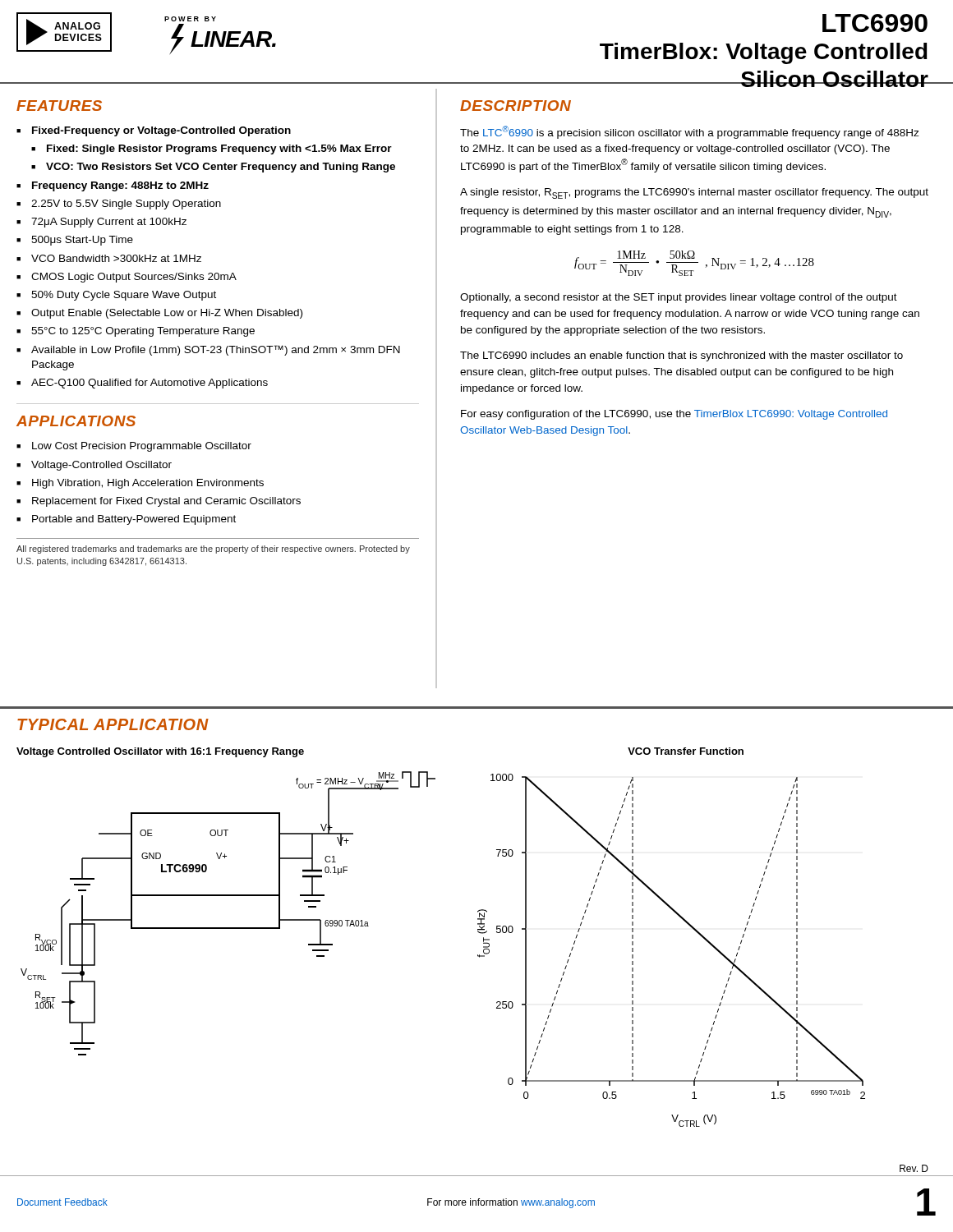Locate the list item with the text "■ Fixed-Frequency or"
Screen dimensions: 1232x953
[154, 130]
